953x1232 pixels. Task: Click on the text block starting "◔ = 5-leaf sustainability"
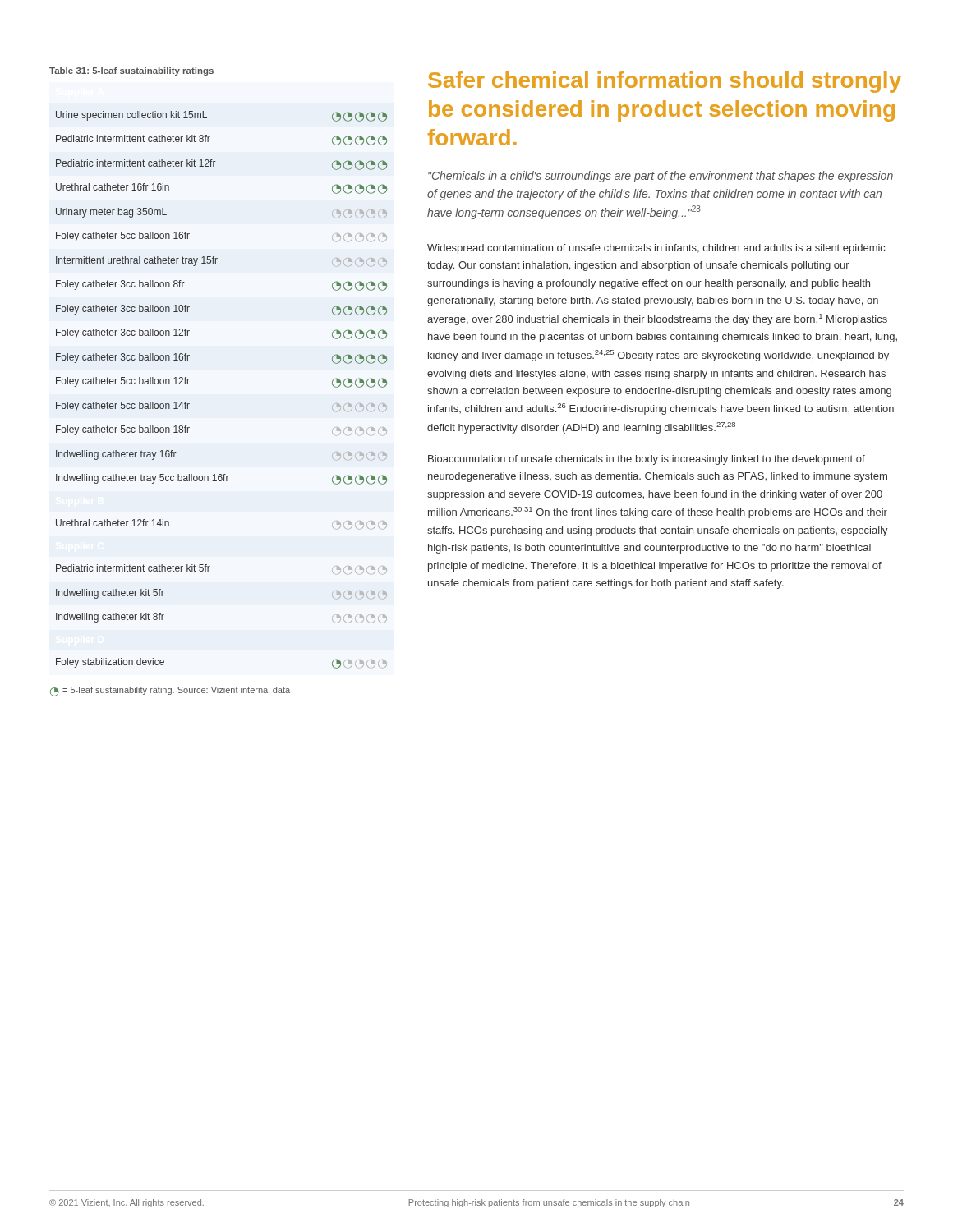170,691
